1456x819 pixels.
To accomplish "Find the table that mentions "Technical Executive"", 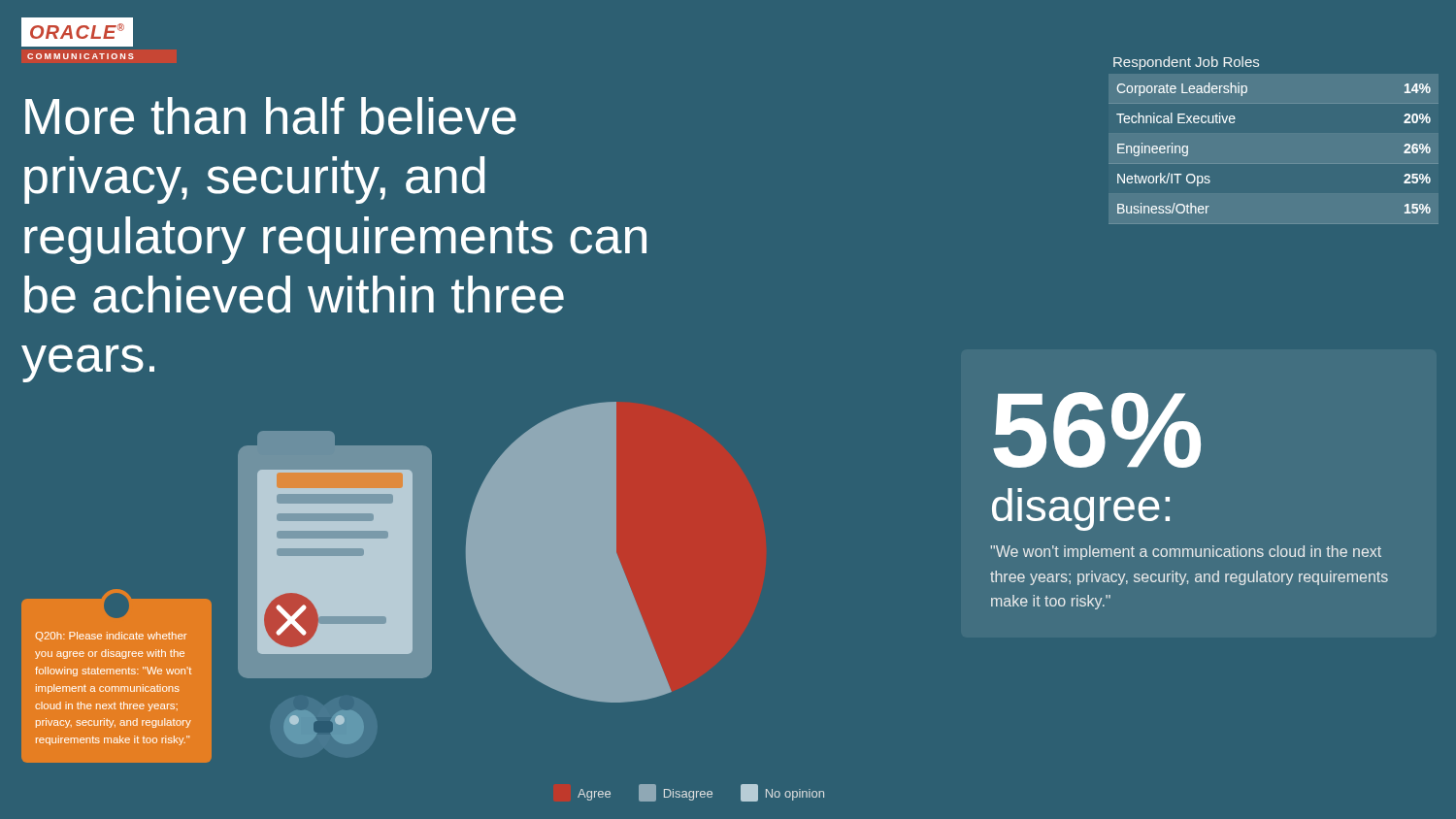I will click(1273, 149).
